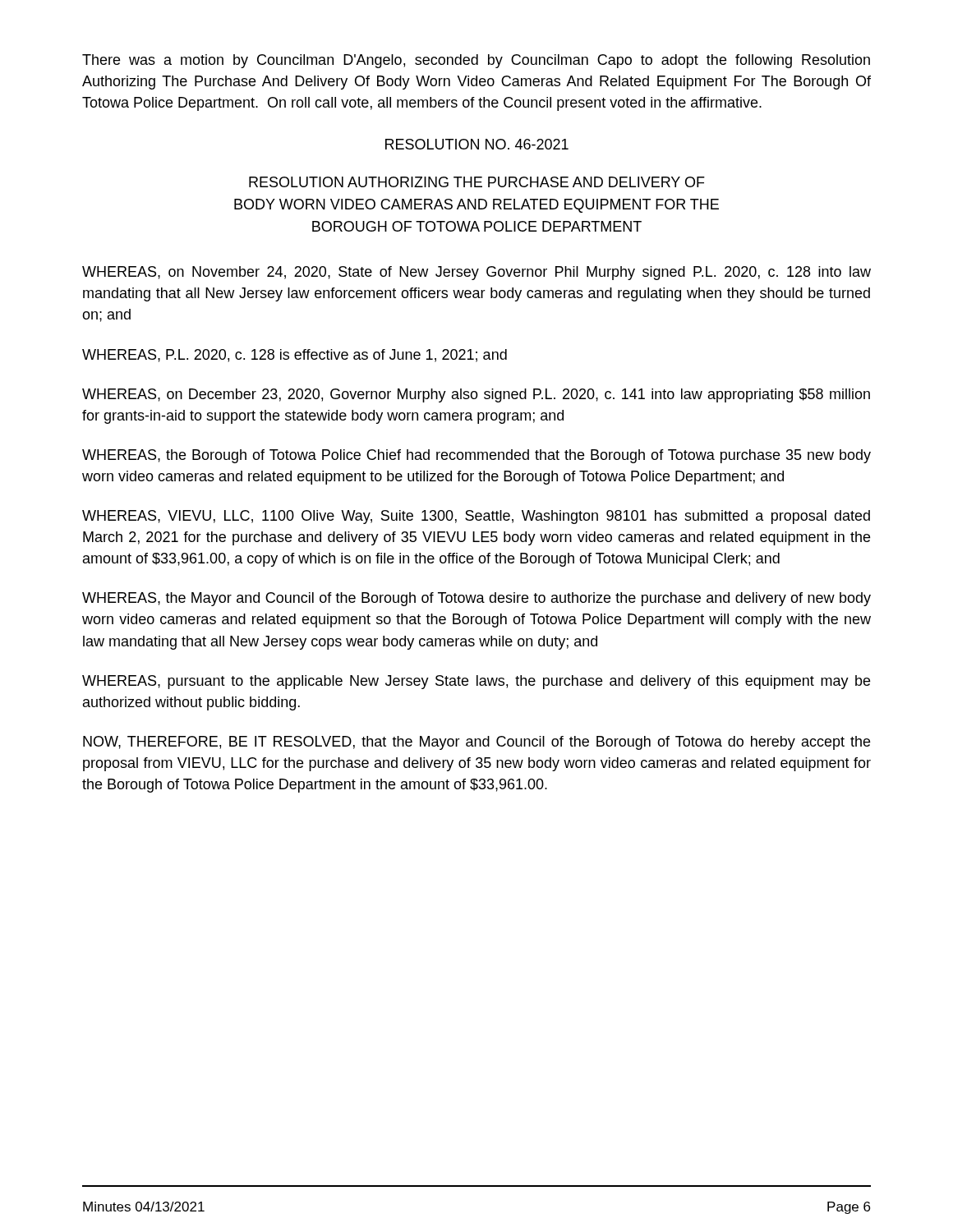Select the section header containing "RESOLUTION NO. 46-2021"
The width and height of the screenshot is (953, 1232).
pos(476,145)
